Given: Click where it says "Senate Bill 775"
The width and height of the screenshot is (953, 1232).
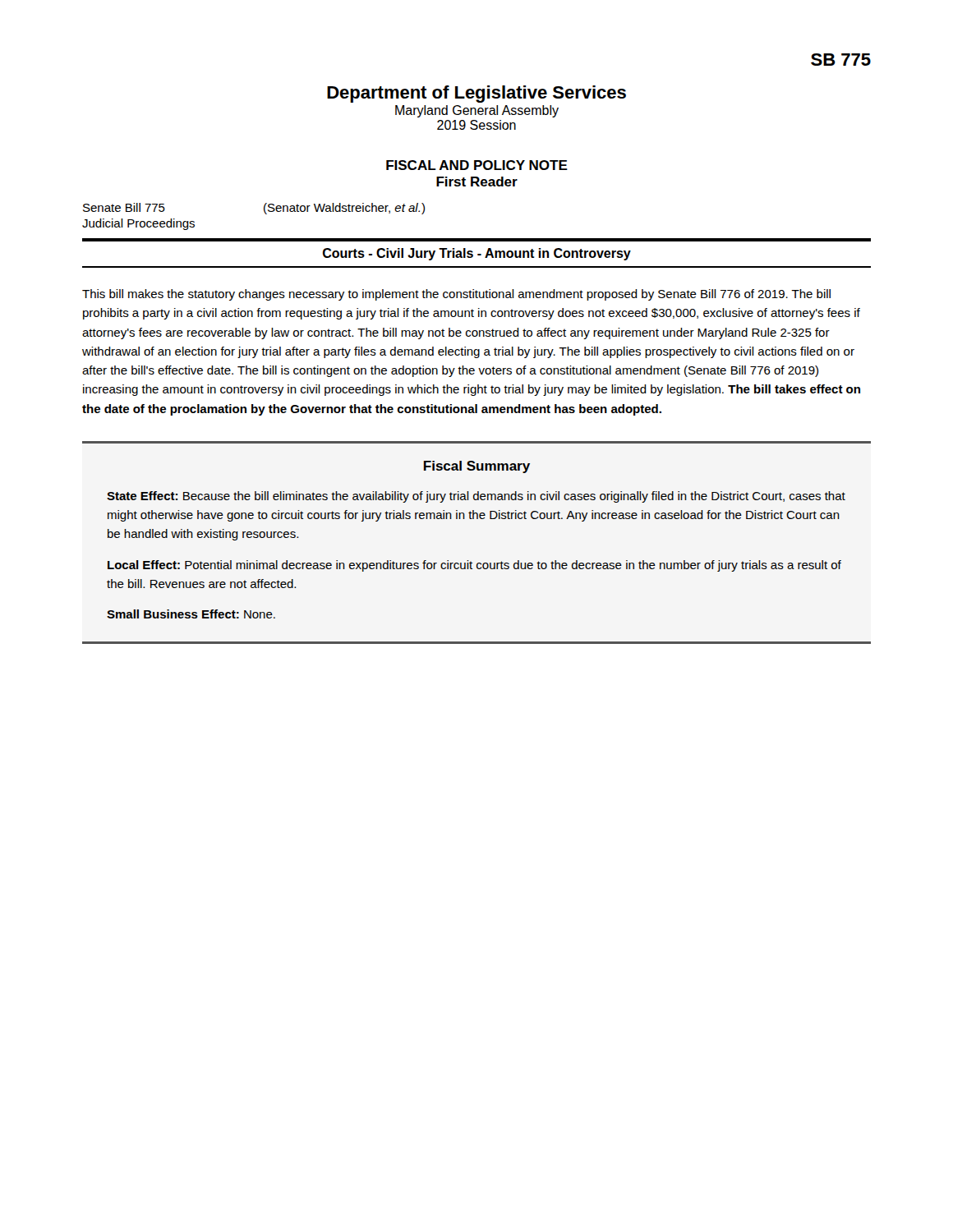Looking at the screenshot, I should click(124, 207).
